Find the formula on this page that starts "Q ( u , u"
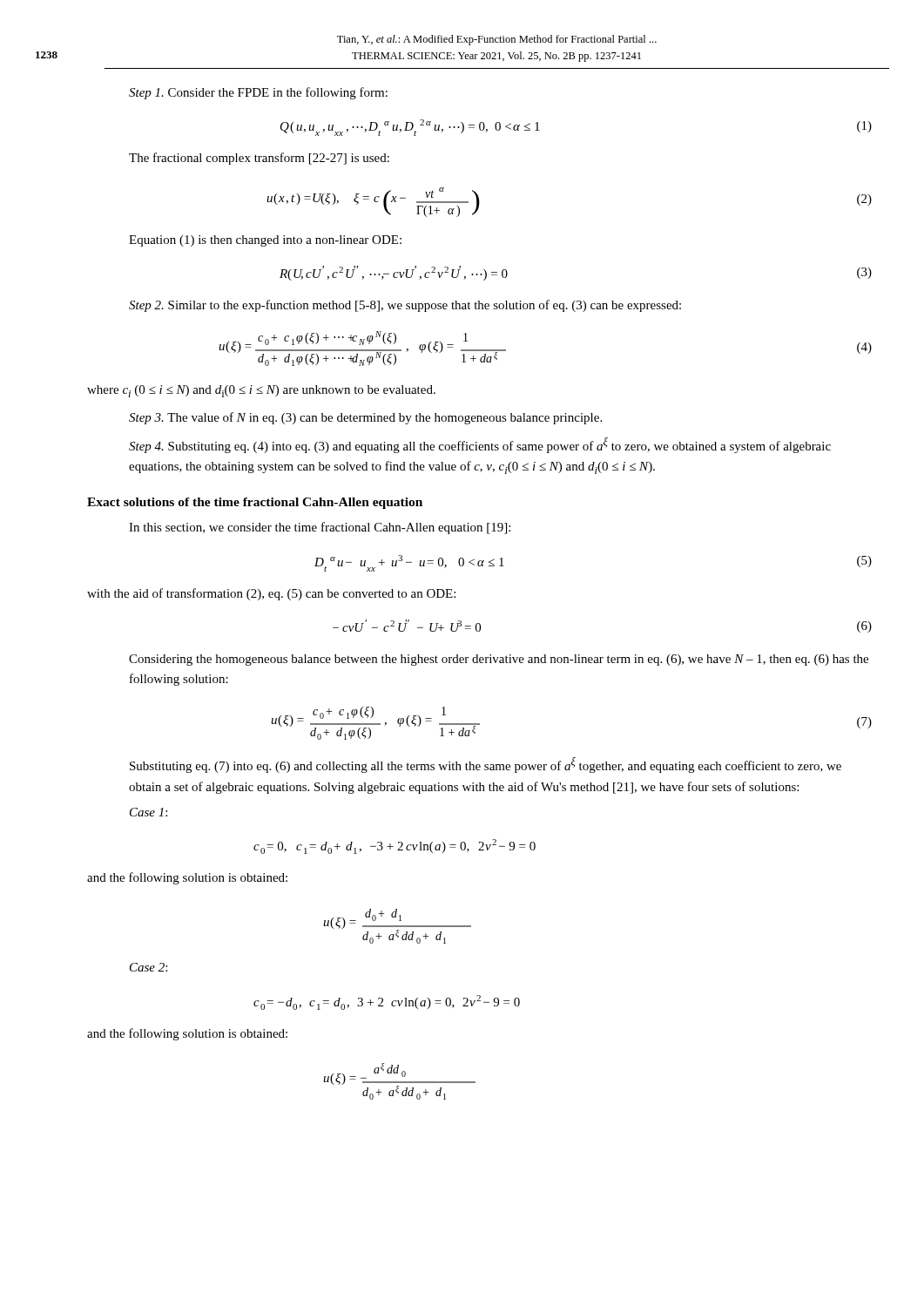This screenshot has height=1307, width=924. click(x=411, y=128)
